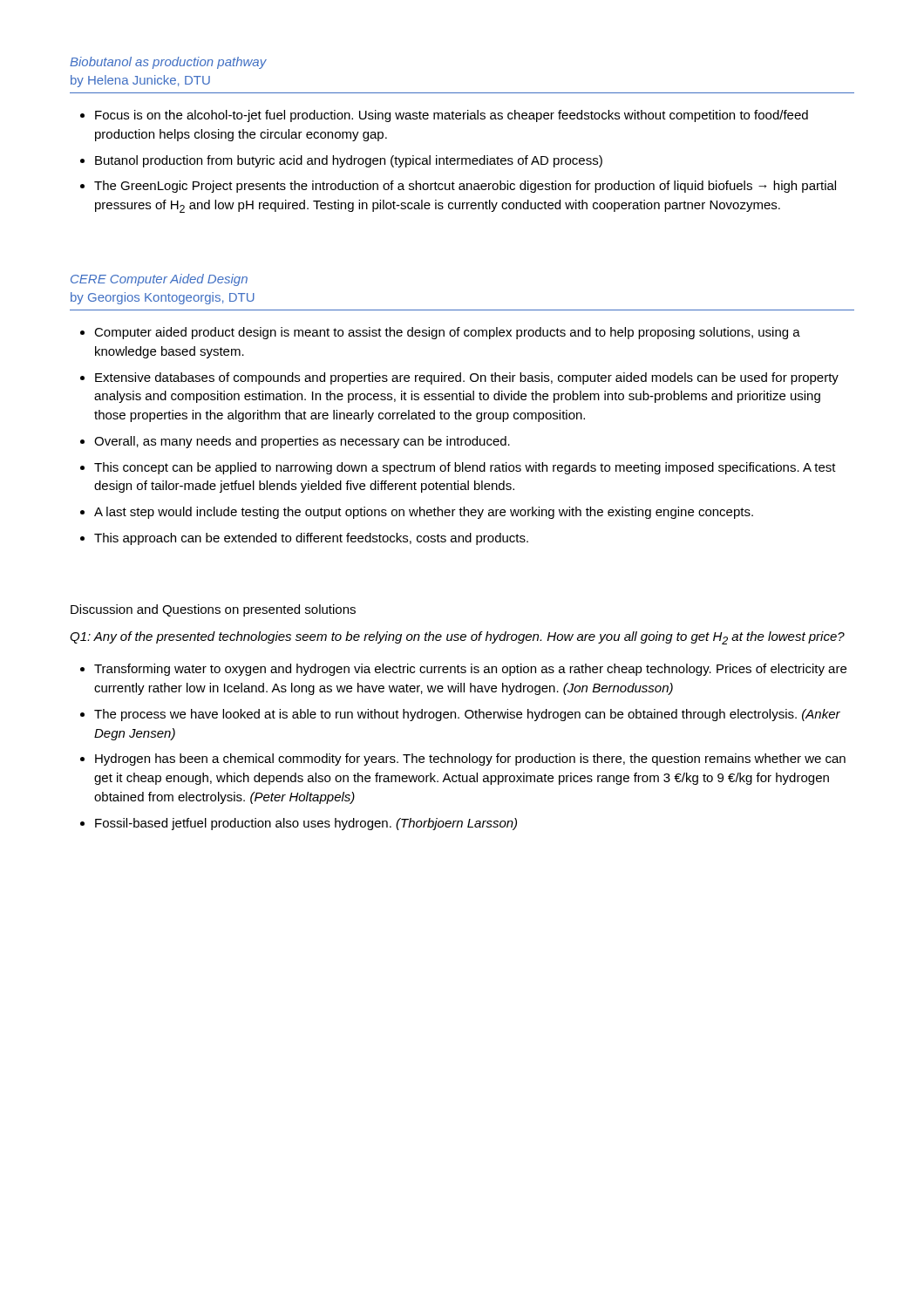
Task: Click on the text starting "Biobutanol as production pathway by"
Action: pos(168,63)
